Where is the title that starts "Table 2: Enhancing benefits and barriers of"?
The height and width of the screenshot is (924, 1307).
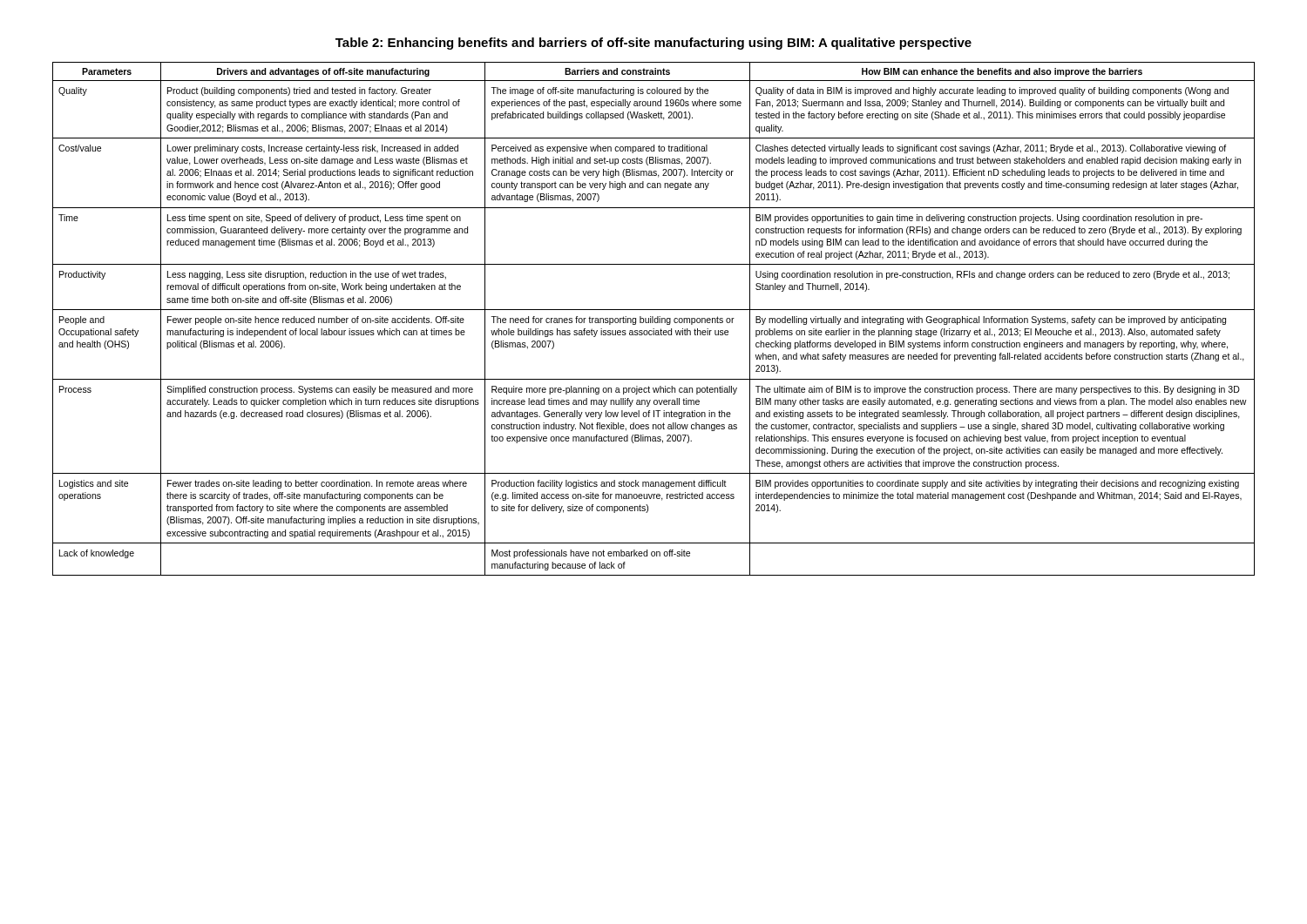point(654,42)
